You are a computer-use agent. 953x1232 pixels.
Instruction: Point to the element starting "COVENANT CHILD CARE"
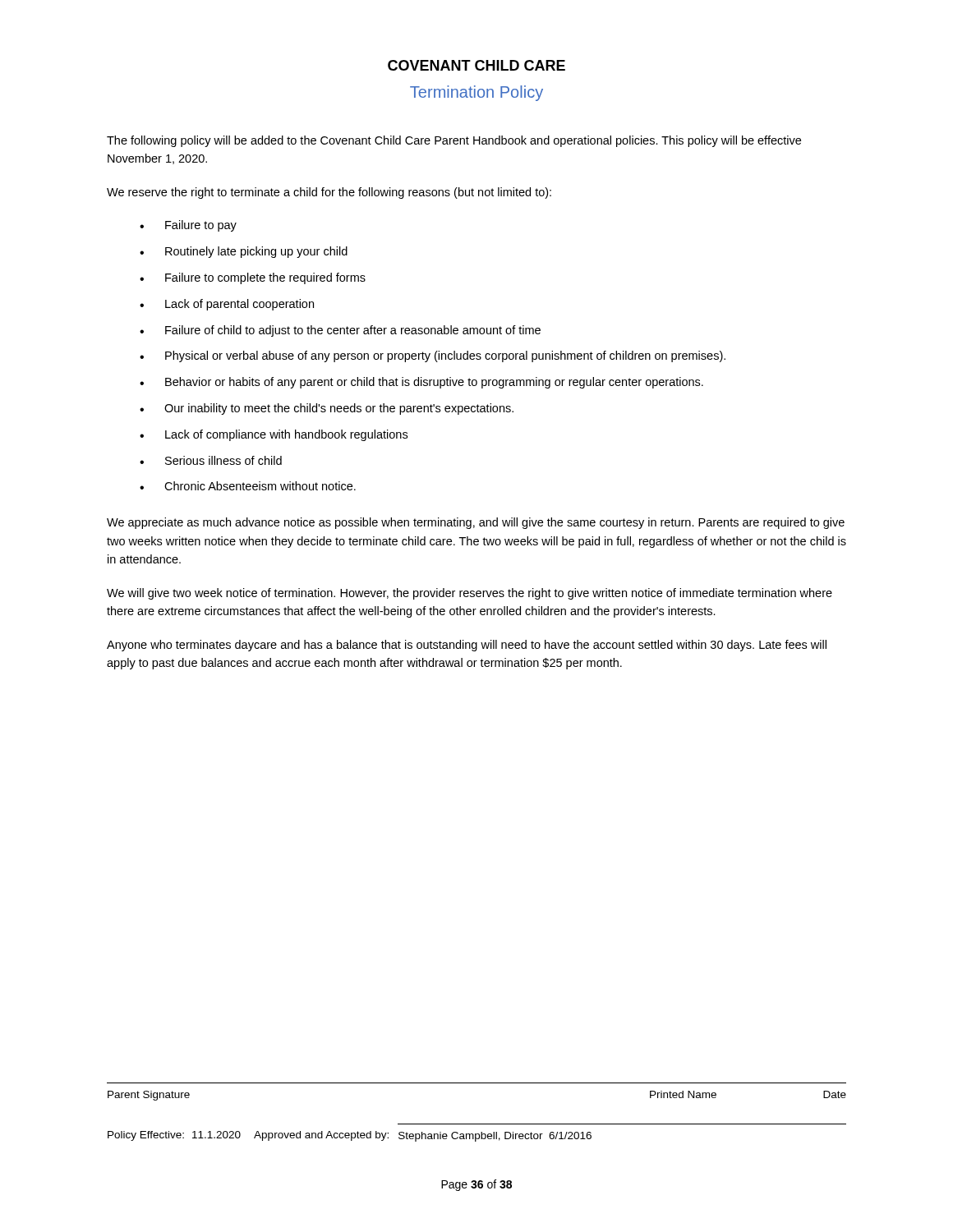pos(476,66)
